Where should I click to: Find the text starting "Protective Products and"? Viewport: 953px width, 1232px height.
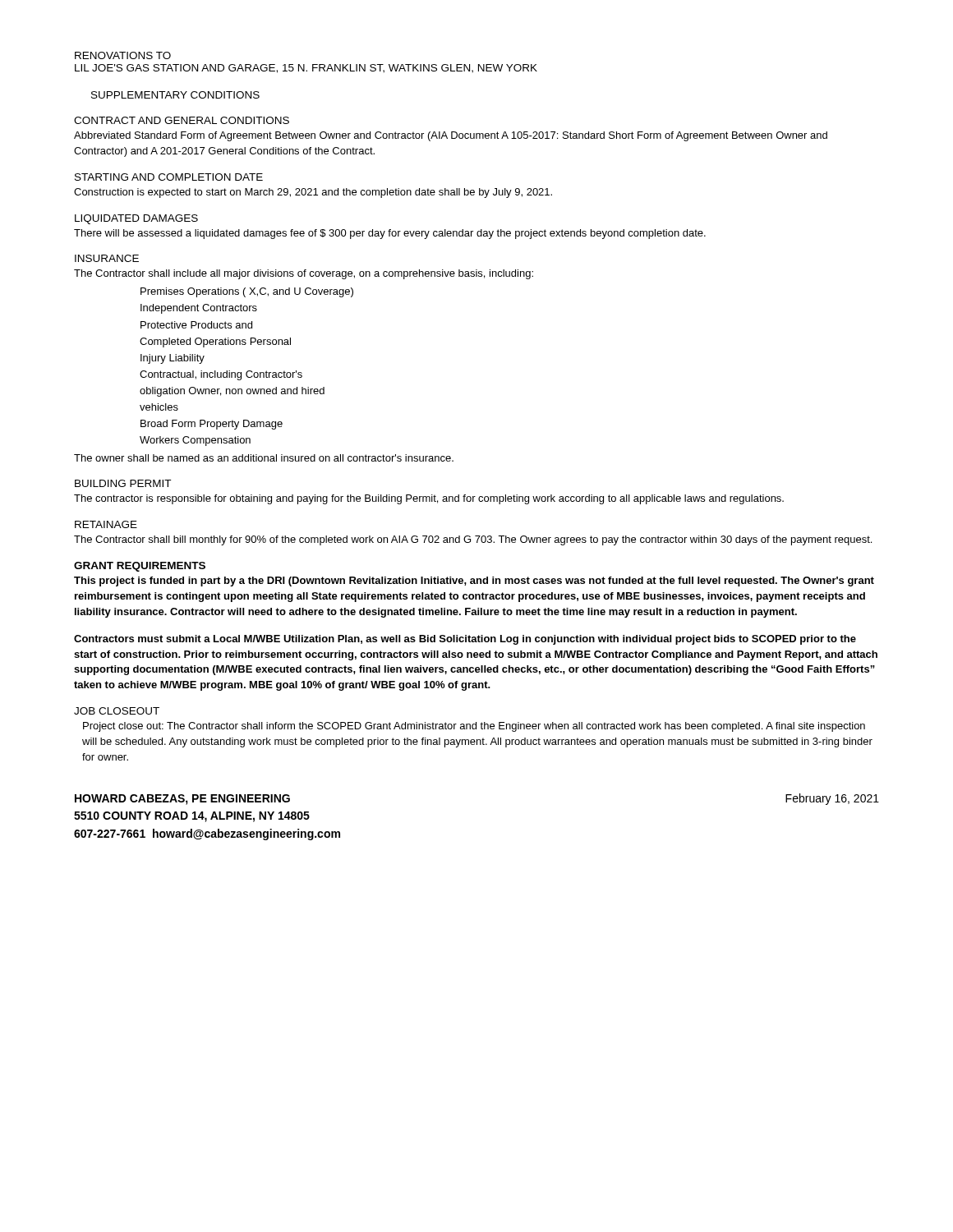196,324
